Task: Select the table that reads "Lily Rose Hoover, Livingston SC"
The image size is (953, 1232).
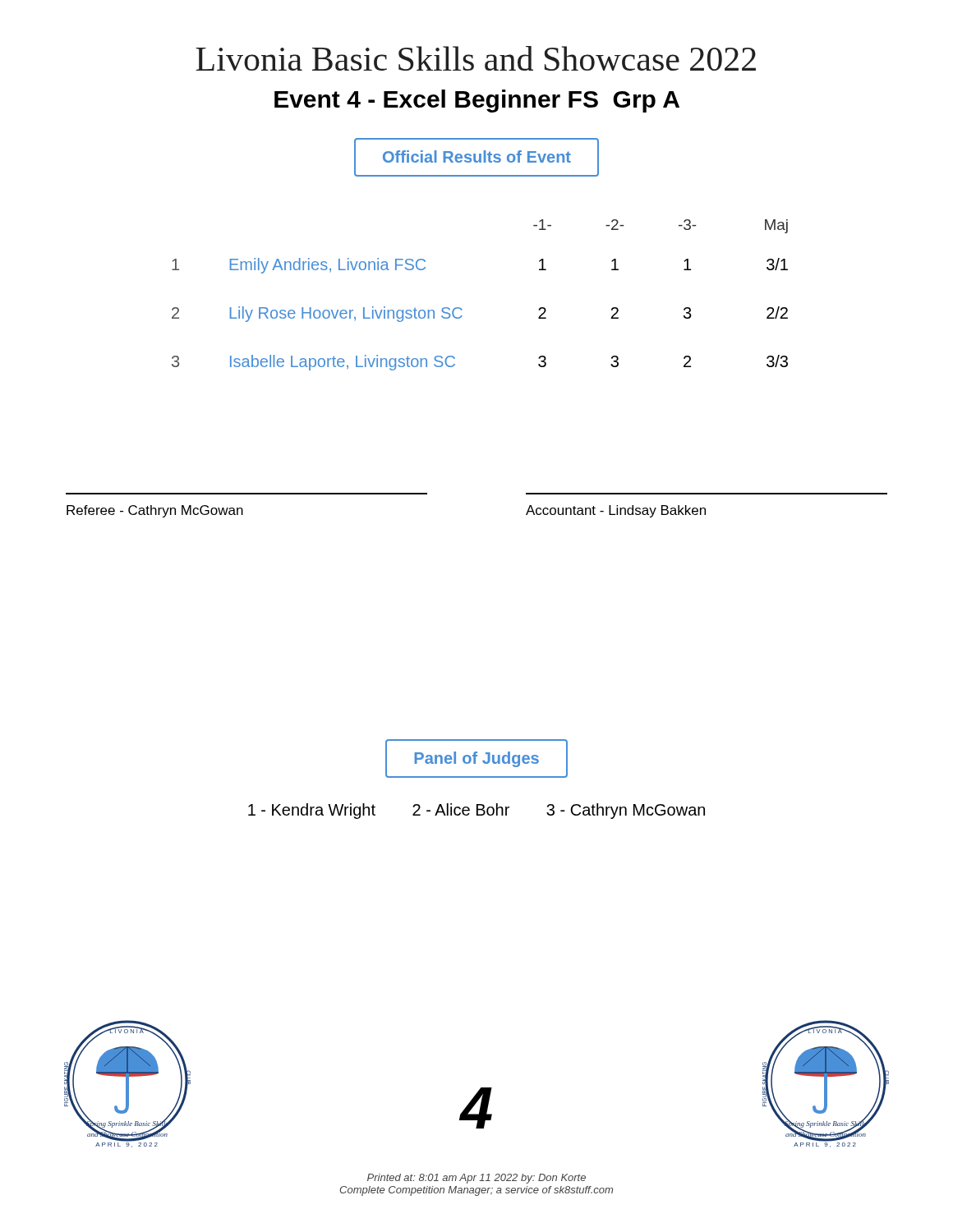Action: (x=476, y=298)
